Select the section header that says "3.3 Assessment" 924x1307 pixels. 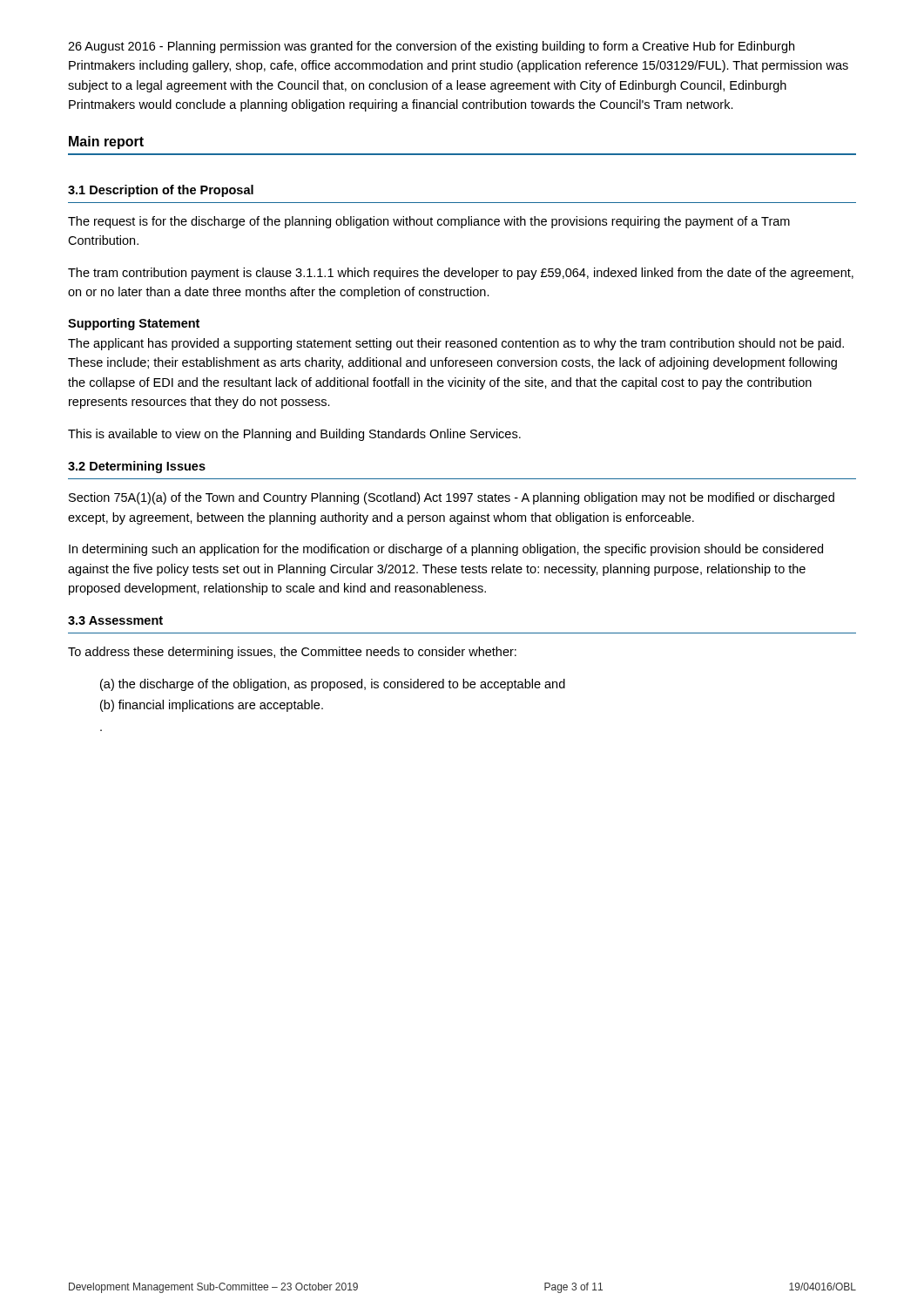[115, 621]
